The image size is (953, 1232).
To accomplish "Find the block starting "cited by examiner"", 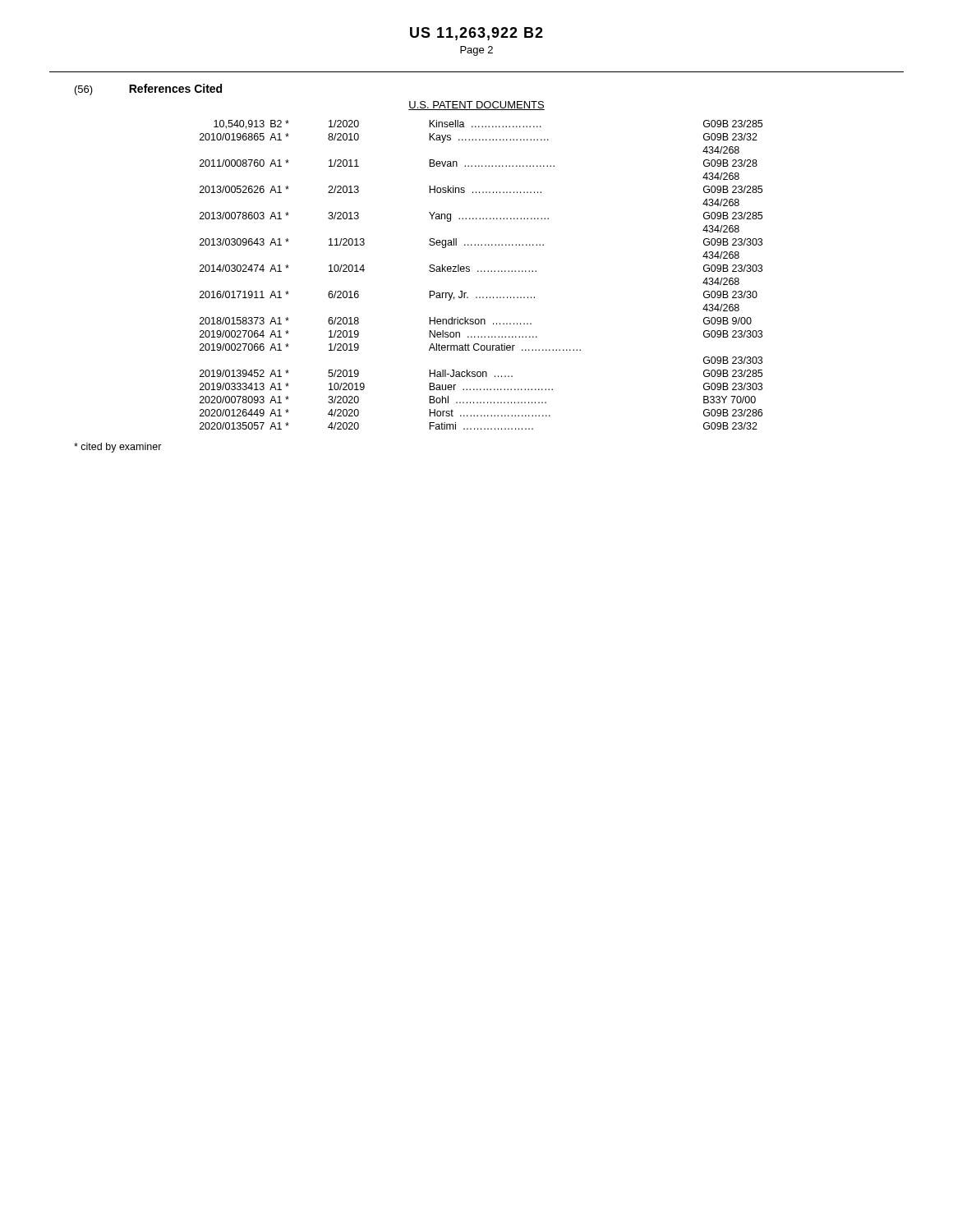I will (118, 447).
